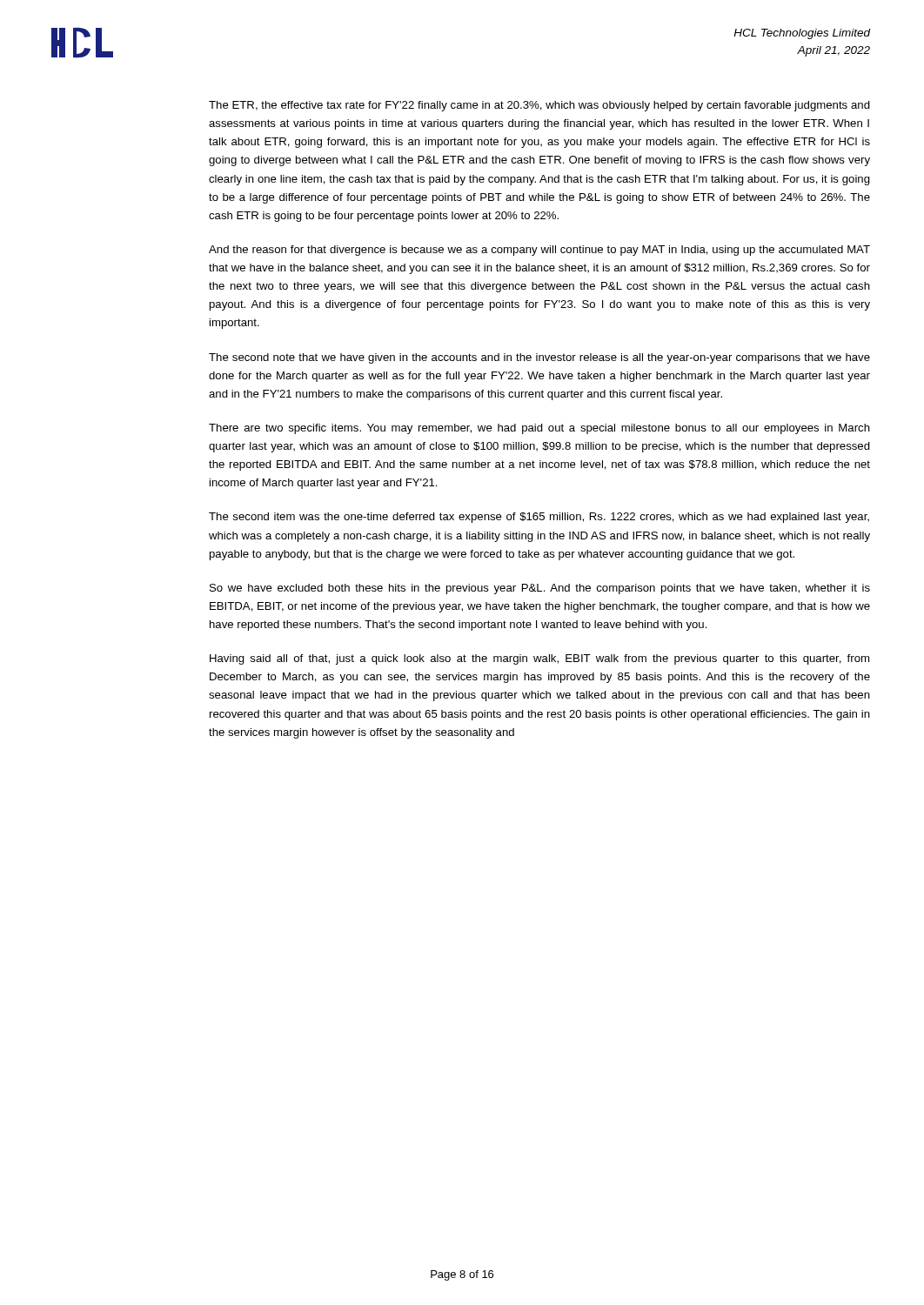This screenshot has width=924, height=1305.
Task: Locate the element starting "The ETR, the effective tax rate for FY'22"
Action: tap(539, 160)
